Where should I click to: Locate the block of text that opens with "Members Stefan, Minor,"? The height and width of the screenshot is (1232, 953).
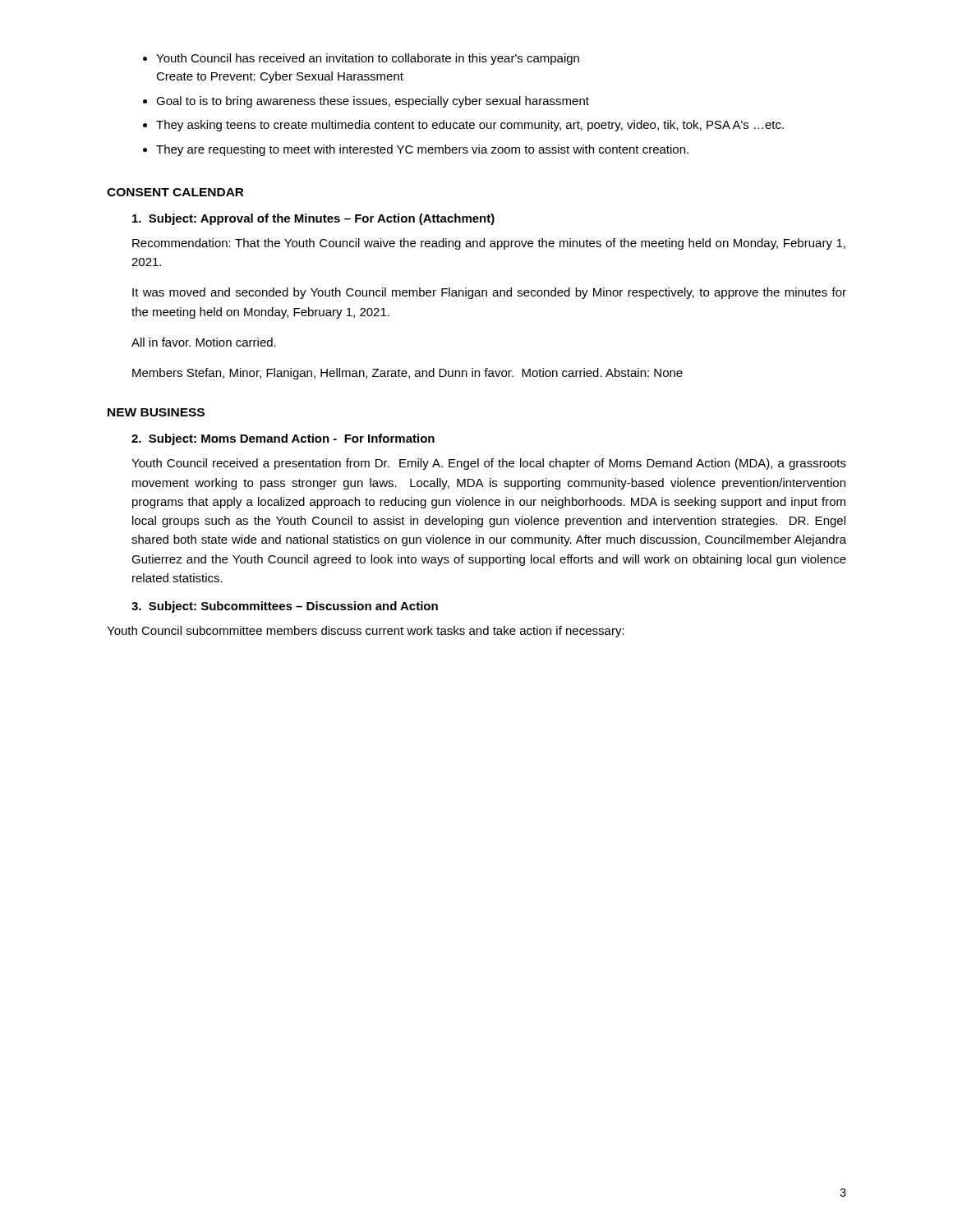pyautogui.click(x=407, y=372)
